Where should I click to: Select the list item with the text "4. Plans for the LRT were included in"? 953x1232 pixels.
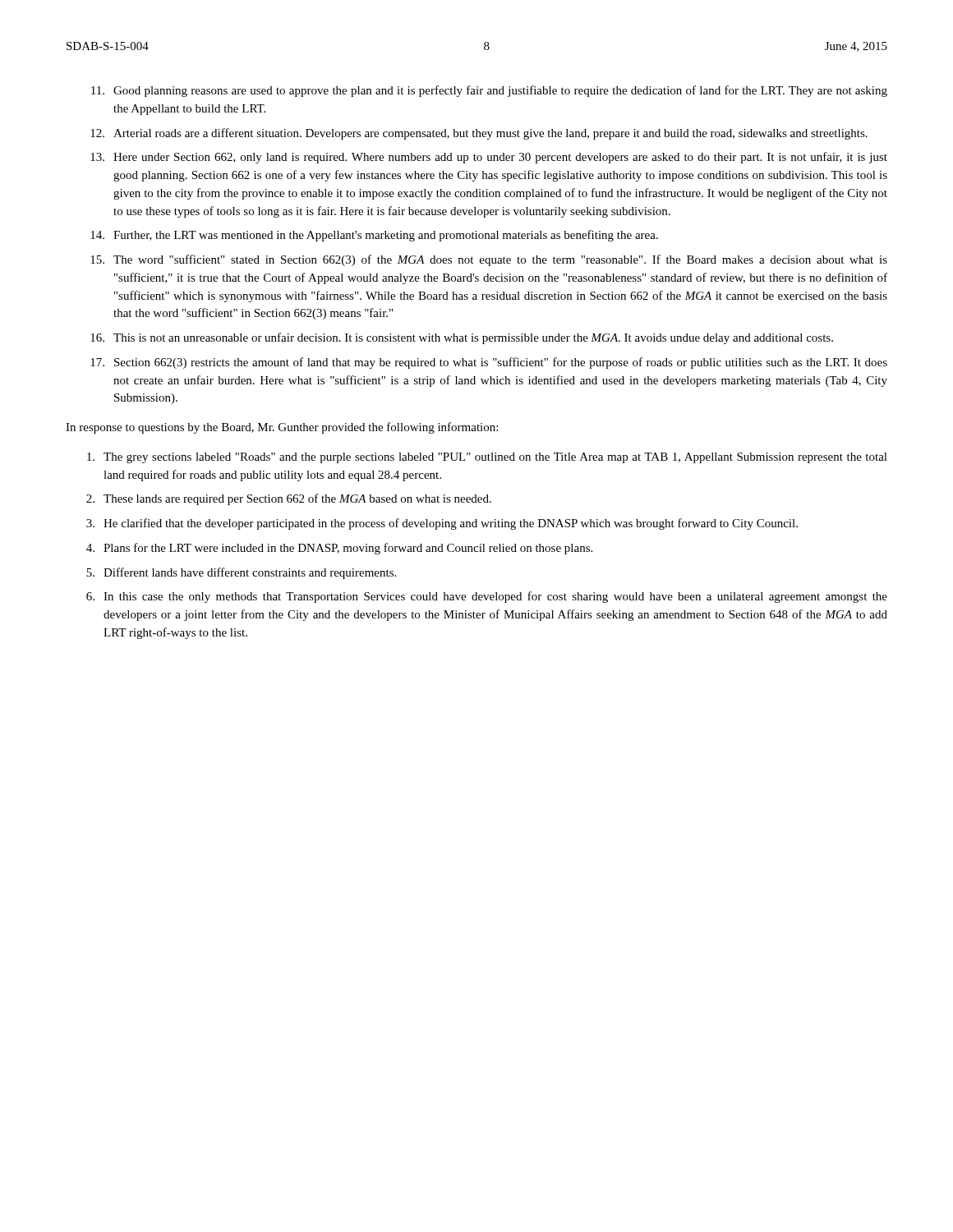476,548
